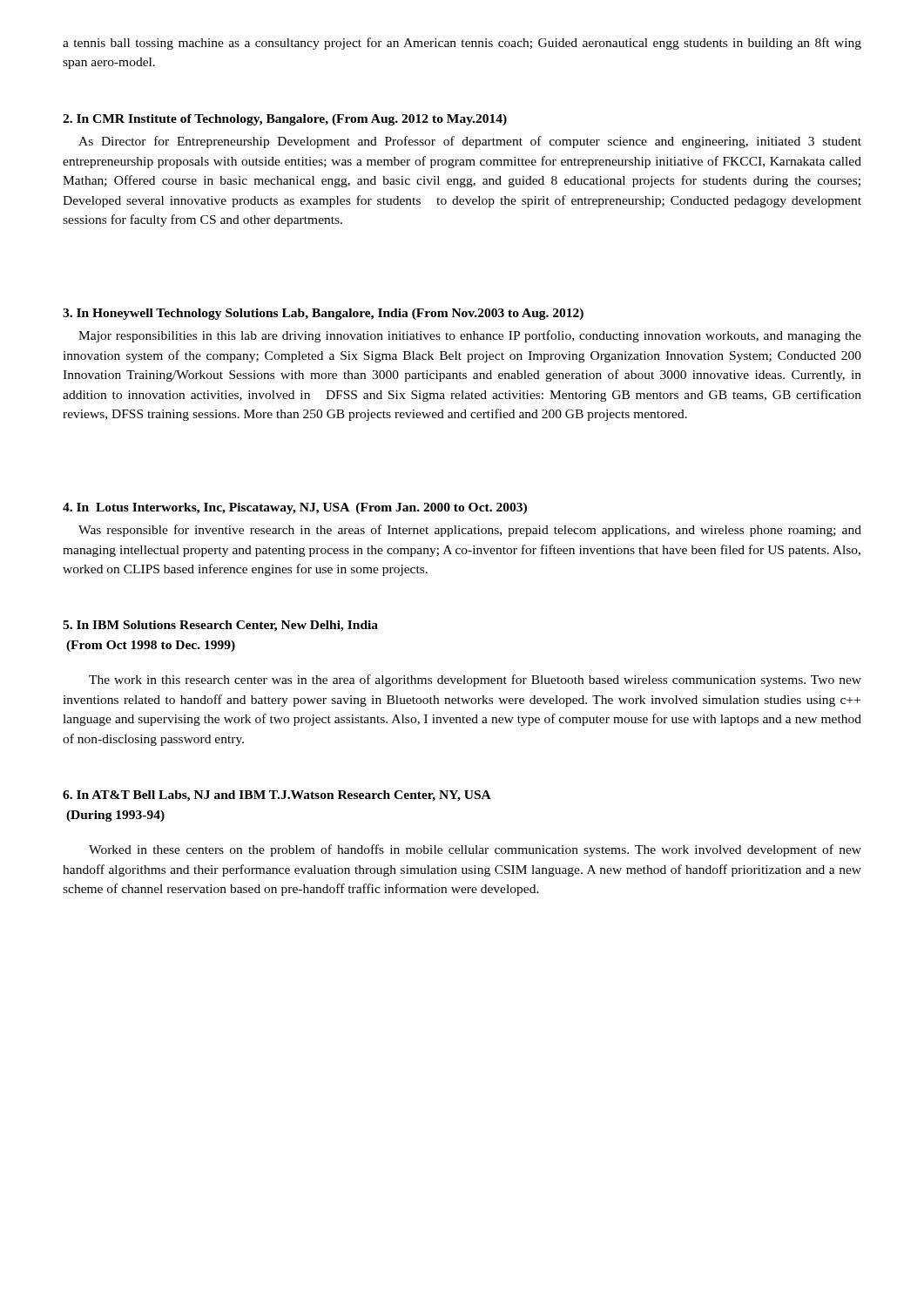The height and width of the screenshot is (1307, 924).
Task: Select the region starting "Major responsibilities in this lab are driving"
Action: click(462, 374)
